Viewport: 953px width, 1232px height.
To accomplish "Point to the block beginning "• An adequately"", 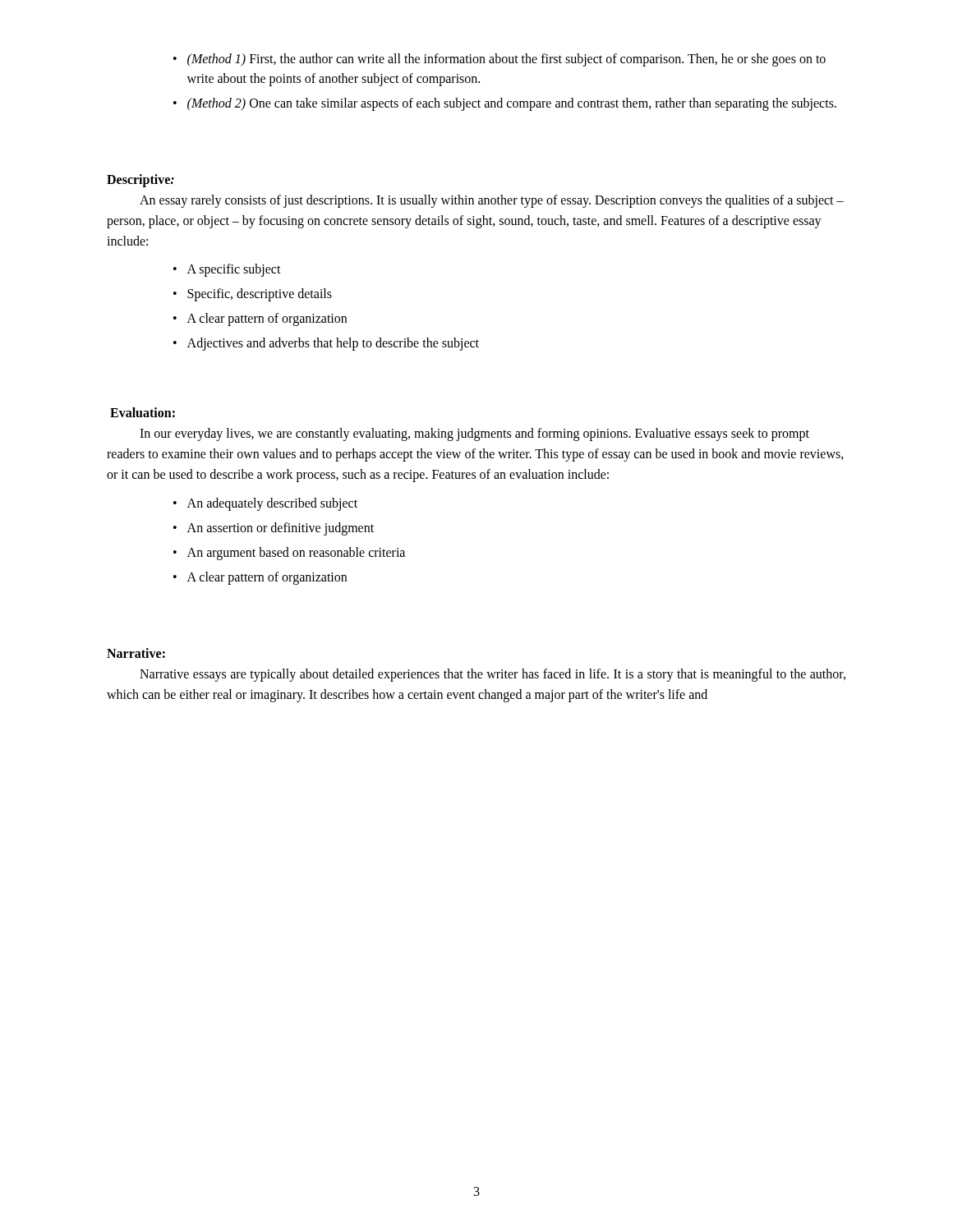I will coord(265,503).
